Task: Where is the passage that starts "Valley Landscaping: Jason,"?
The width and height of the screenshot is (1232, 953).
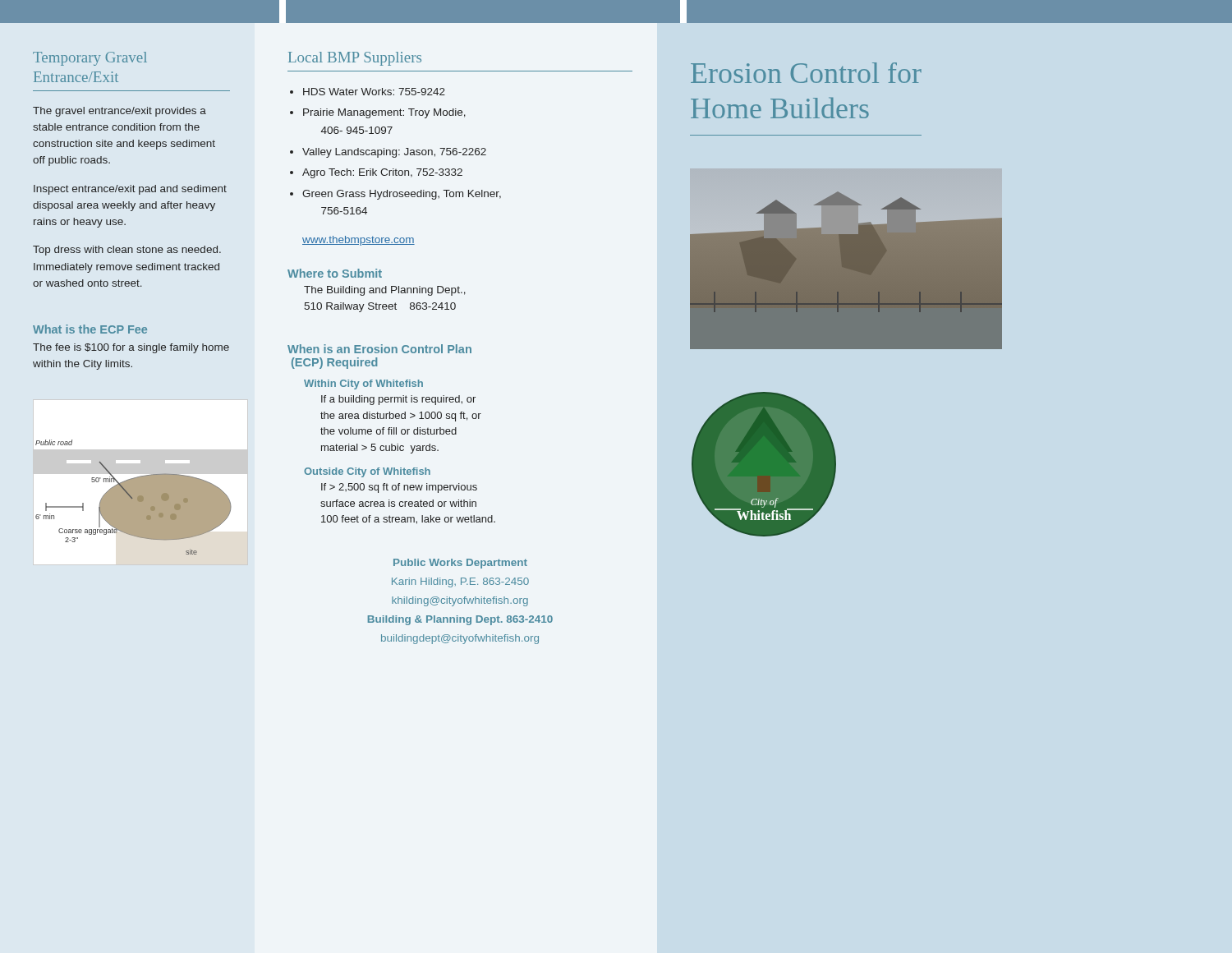Action: point(467,151)
